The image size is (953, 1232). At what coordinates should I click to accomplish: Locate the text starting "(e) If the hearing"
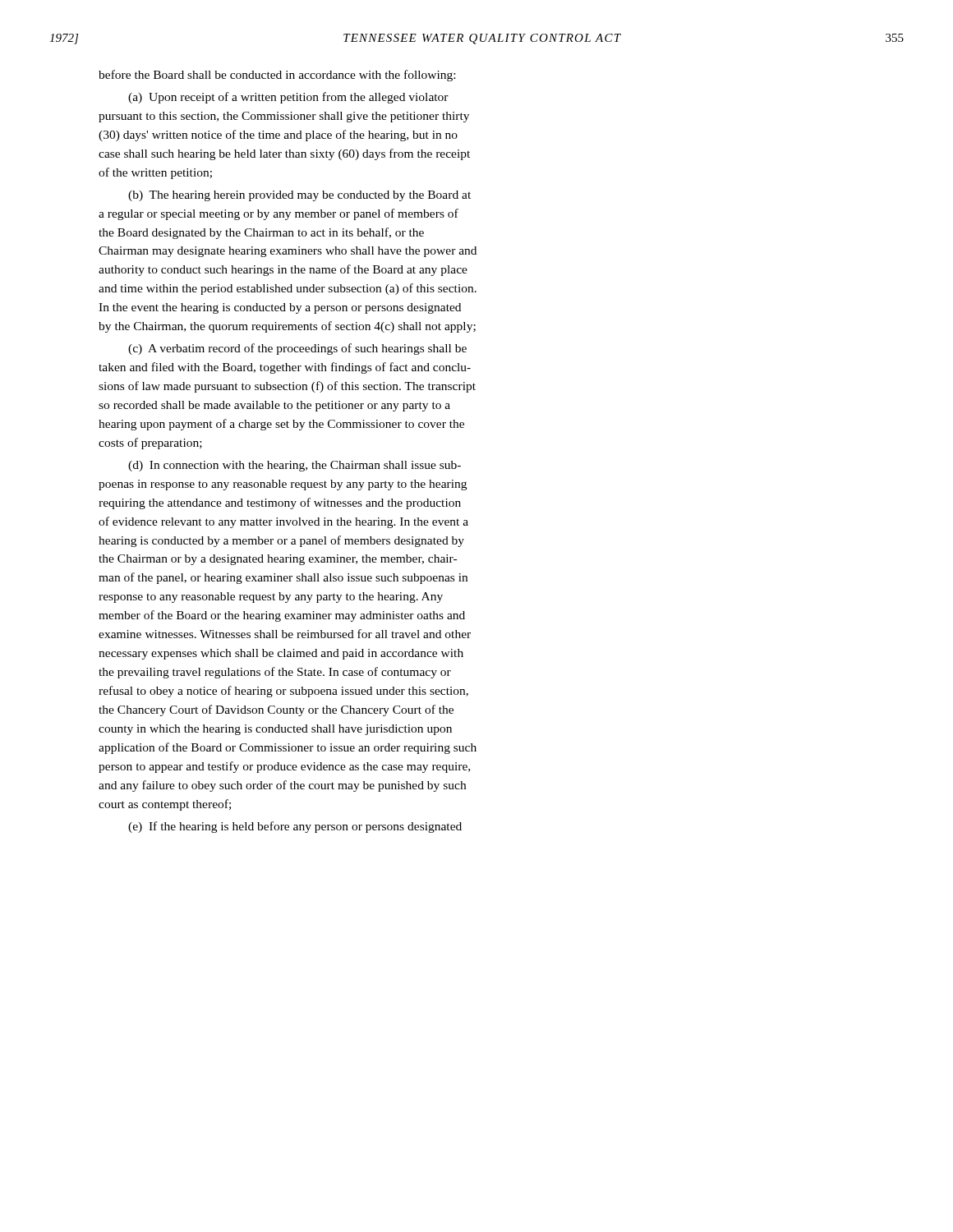point(295,827)
